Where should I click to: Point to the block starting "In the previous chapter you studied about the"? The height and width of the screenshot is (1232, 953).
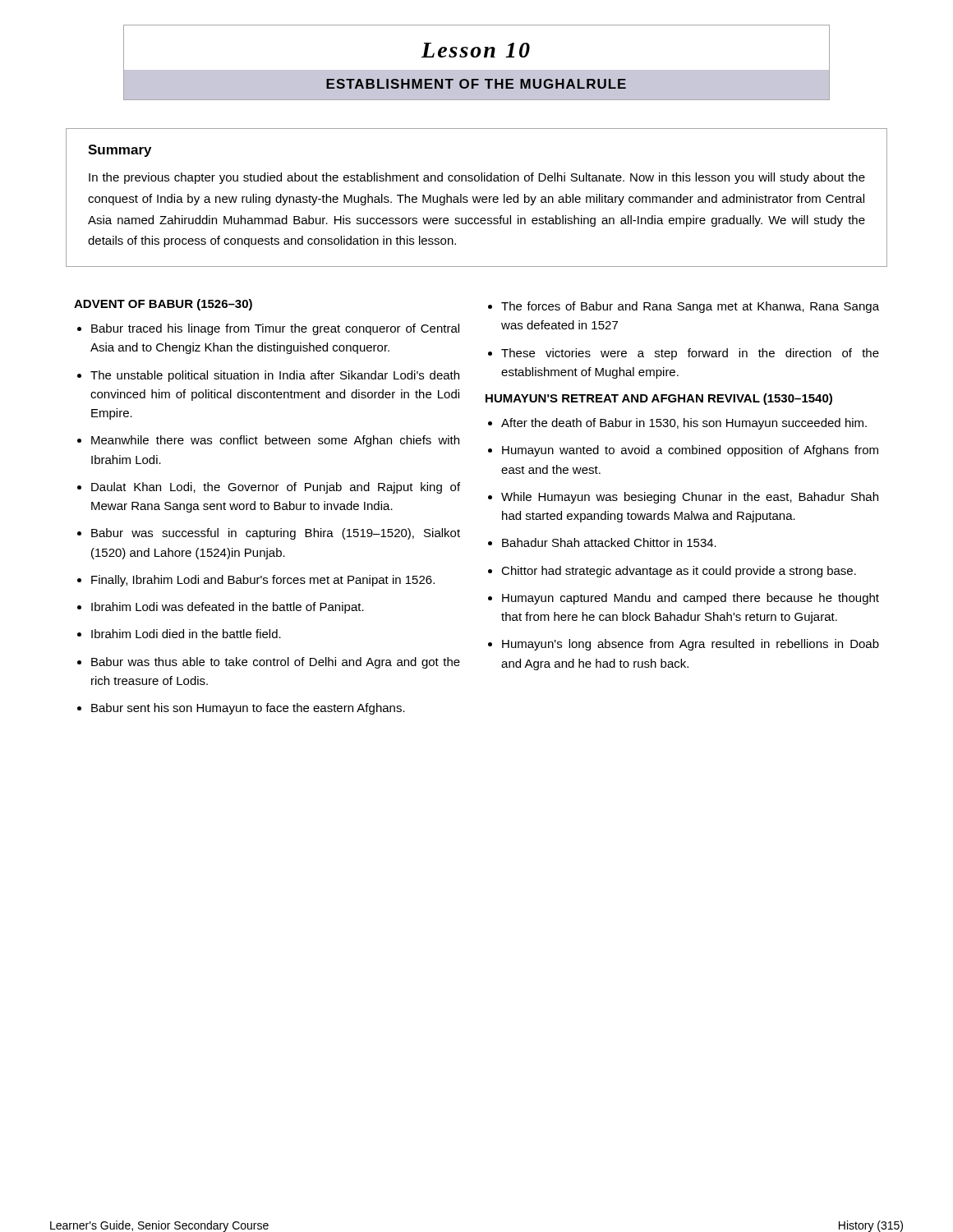476,209
